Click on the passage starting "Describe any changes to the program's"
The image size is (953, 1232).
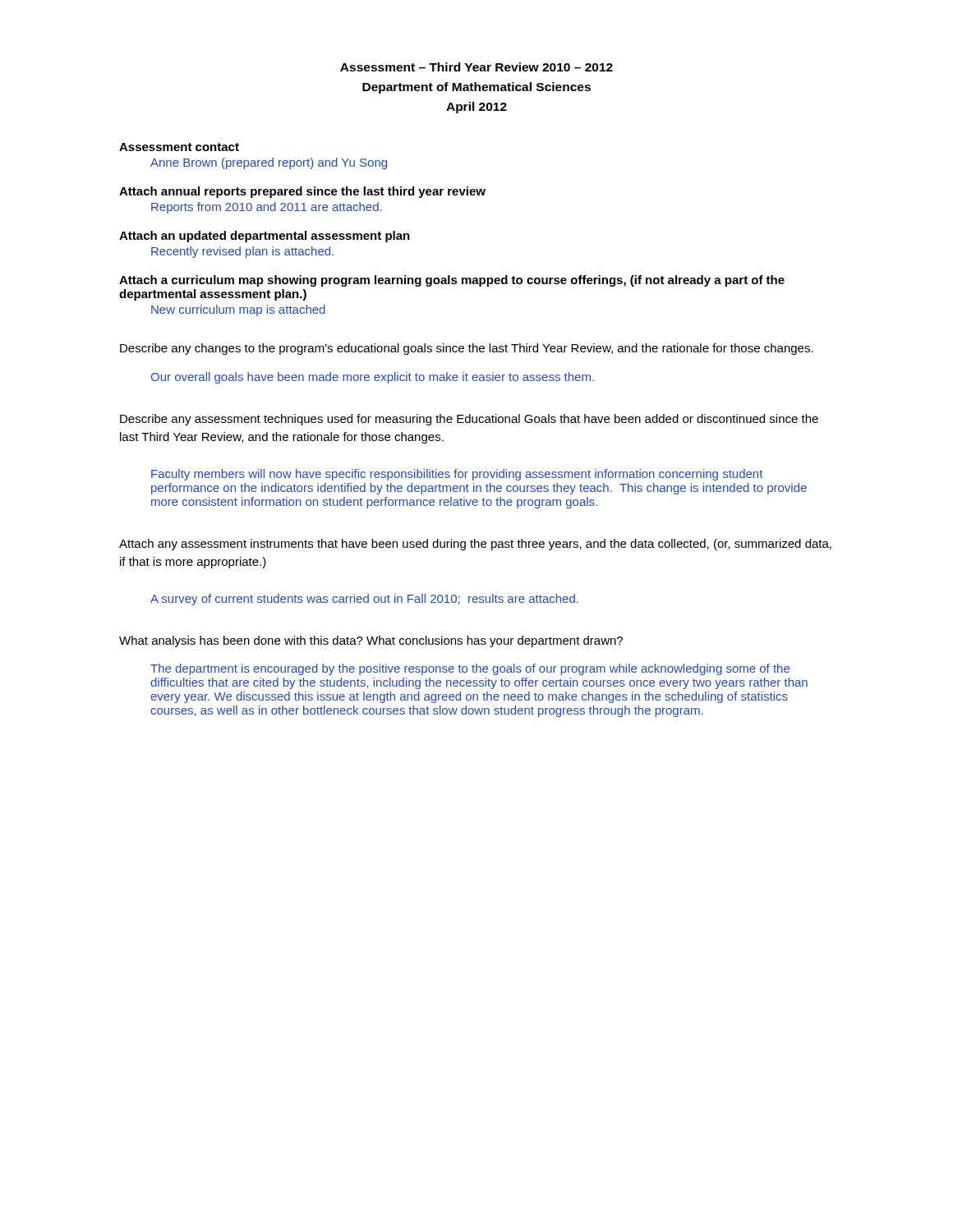[x=476, y=361]
